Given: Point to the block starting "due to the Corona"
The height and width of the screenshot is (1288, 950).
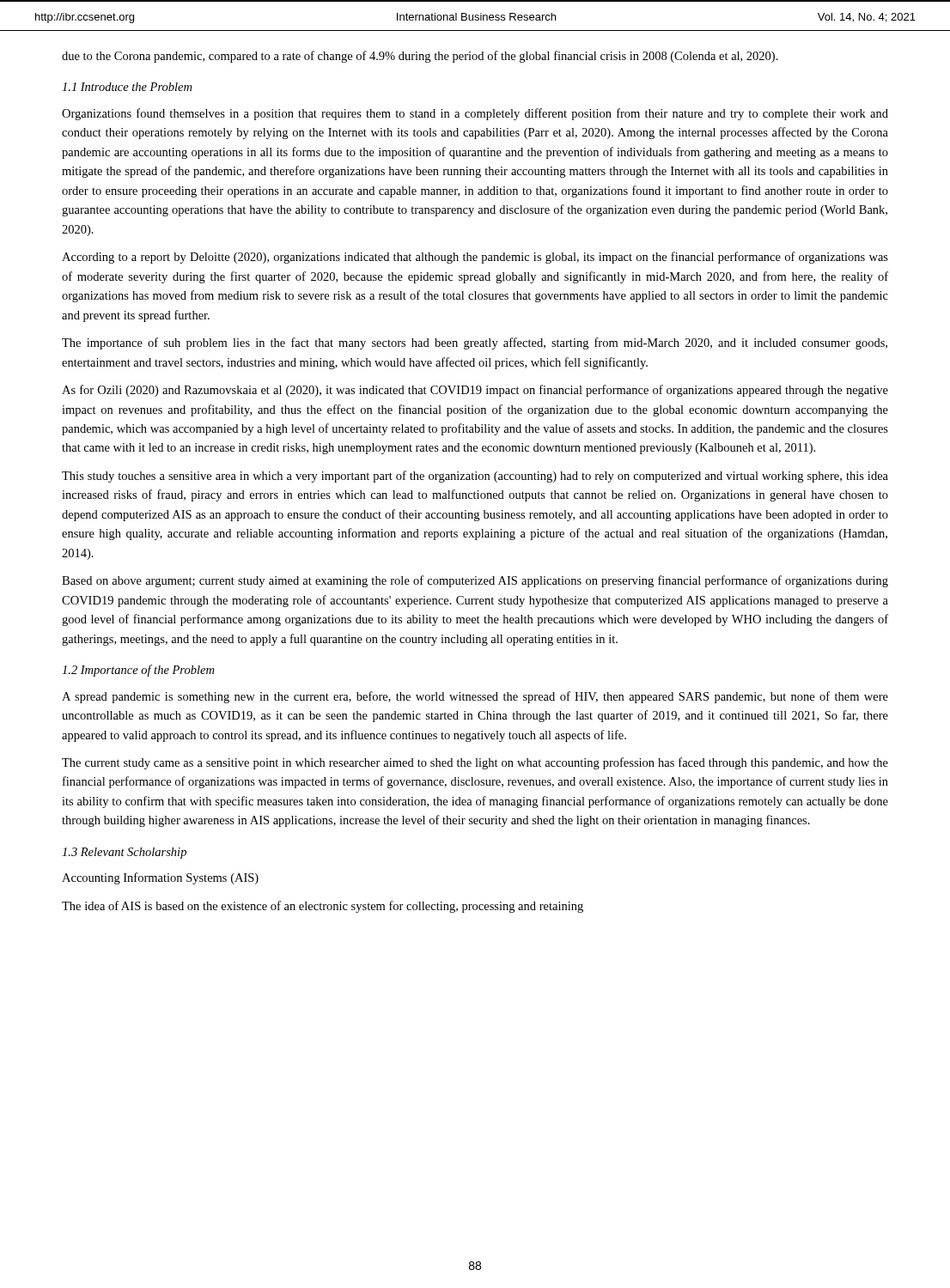Looking at the screenshot, I should pos(475,56).
